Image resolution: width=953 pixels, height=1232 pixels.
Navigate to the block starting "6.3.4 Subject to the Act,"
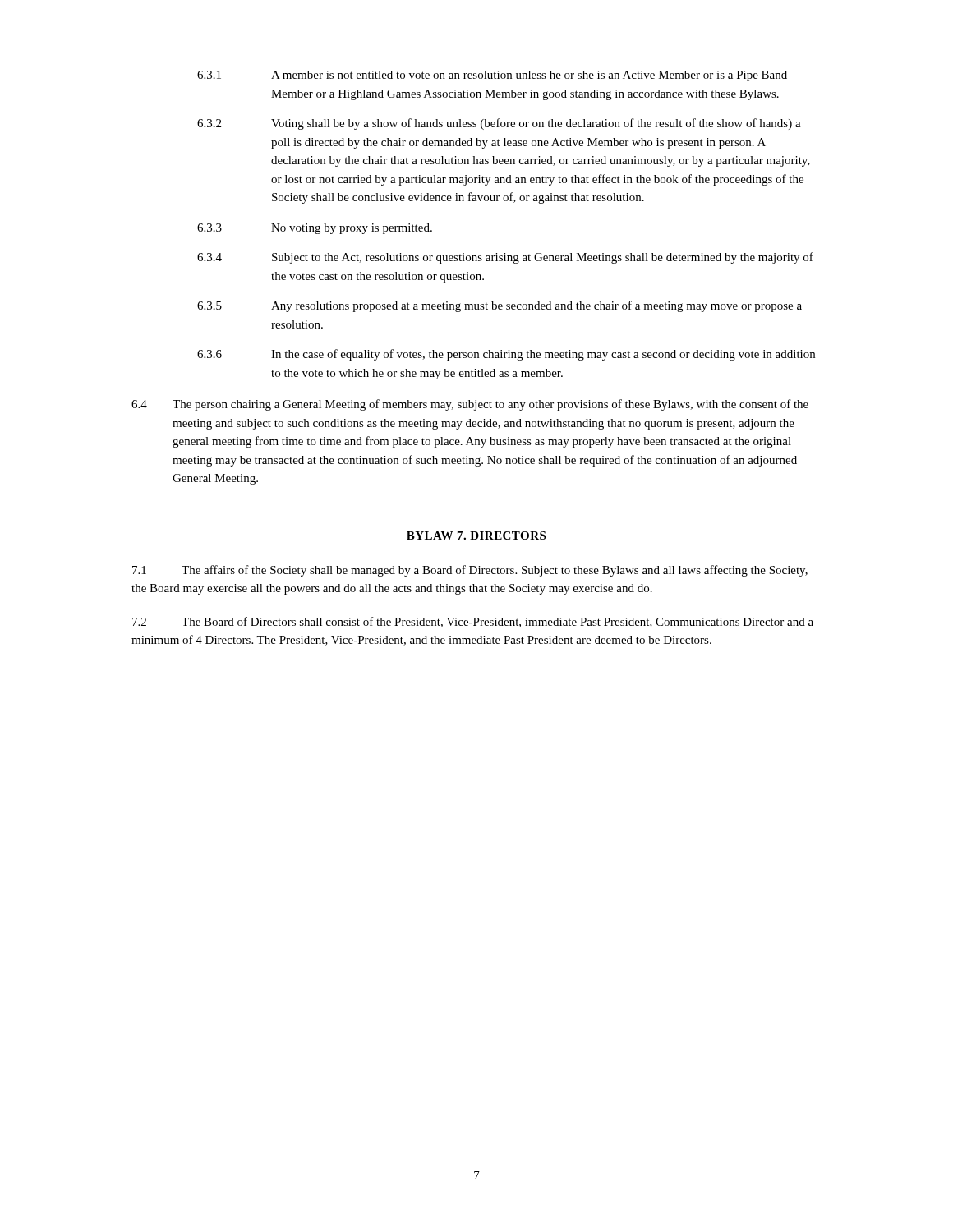509,266
